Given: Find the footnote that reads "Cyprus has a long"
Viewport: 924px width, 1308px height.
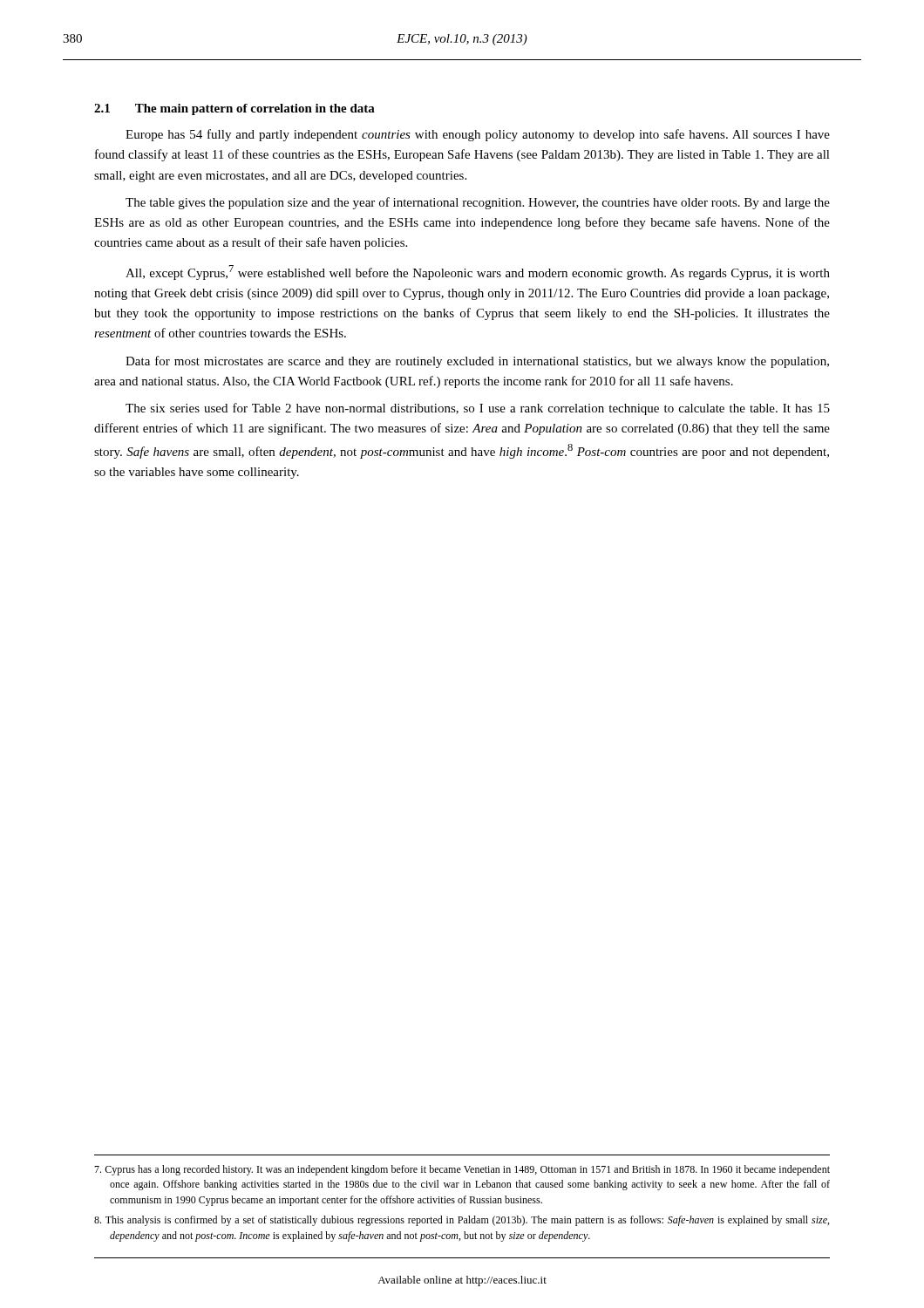Looking at the screenshot, I should tap(462, 1185).
